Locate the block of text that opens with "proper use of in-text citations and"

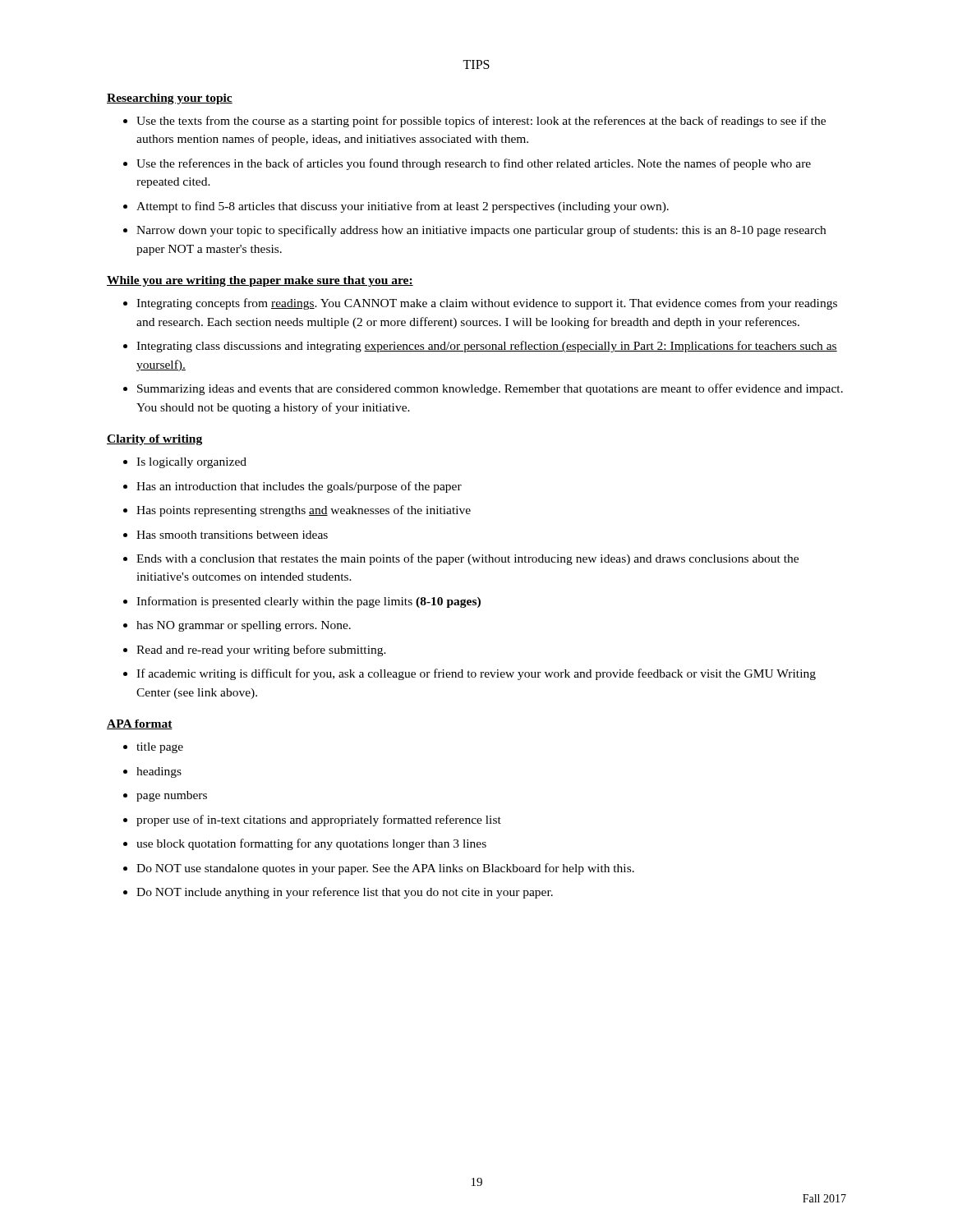319,819
